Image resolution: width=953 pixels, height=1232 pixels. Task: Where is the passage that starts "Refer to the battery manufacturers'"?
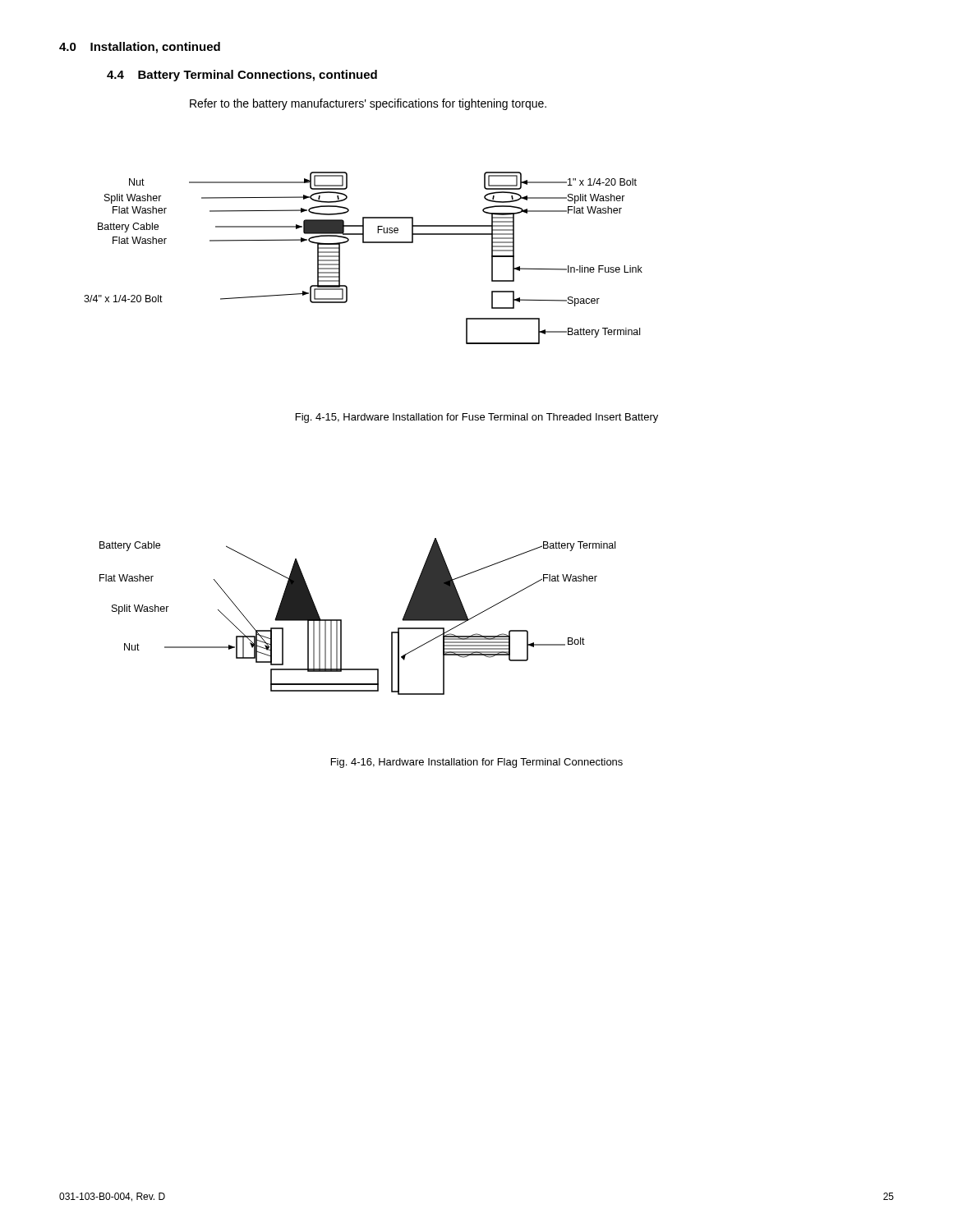pyautogui.click(x=368, y=103)
